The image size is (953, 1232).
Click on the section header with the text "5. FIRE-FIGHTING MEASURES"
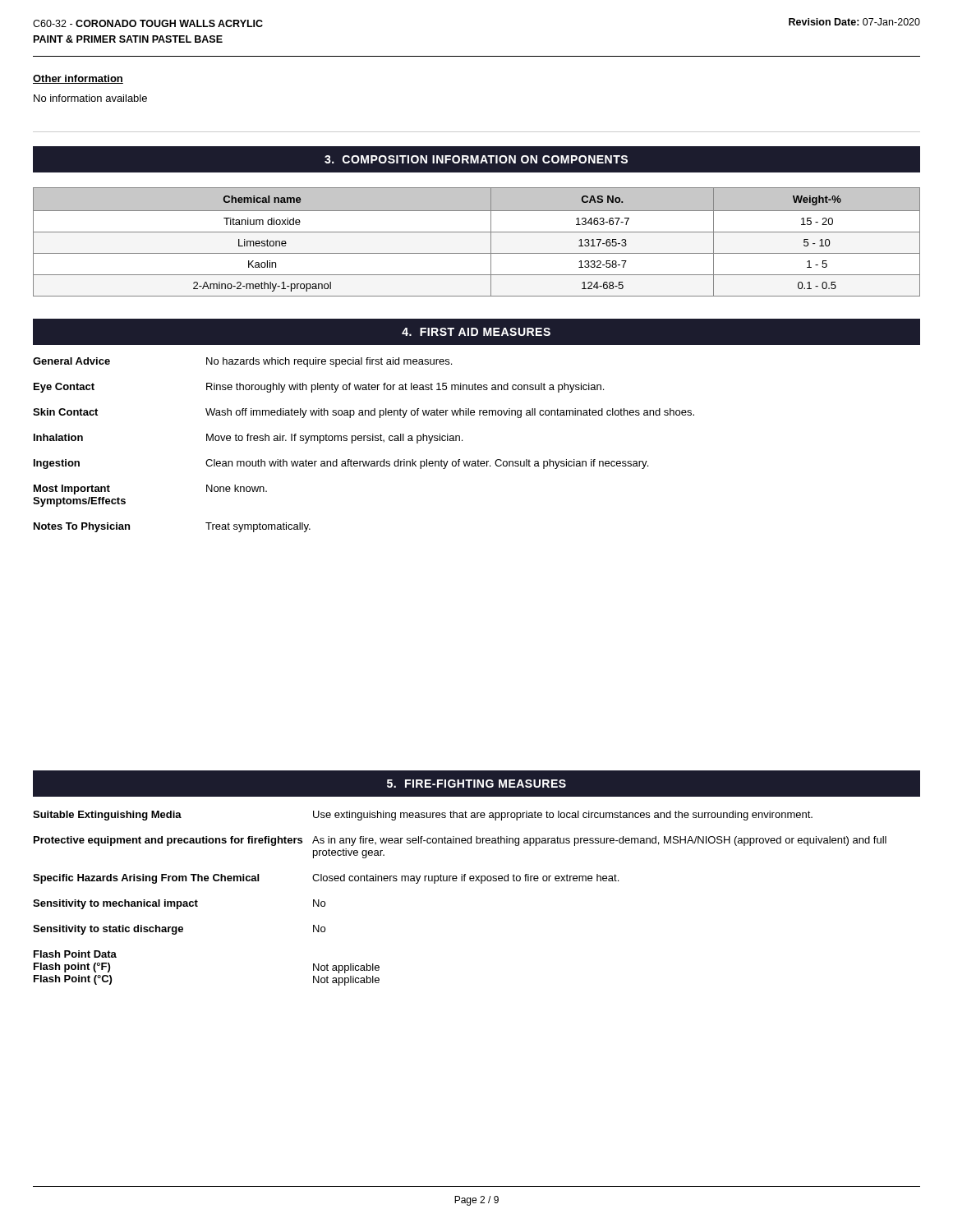pos(476,784)
